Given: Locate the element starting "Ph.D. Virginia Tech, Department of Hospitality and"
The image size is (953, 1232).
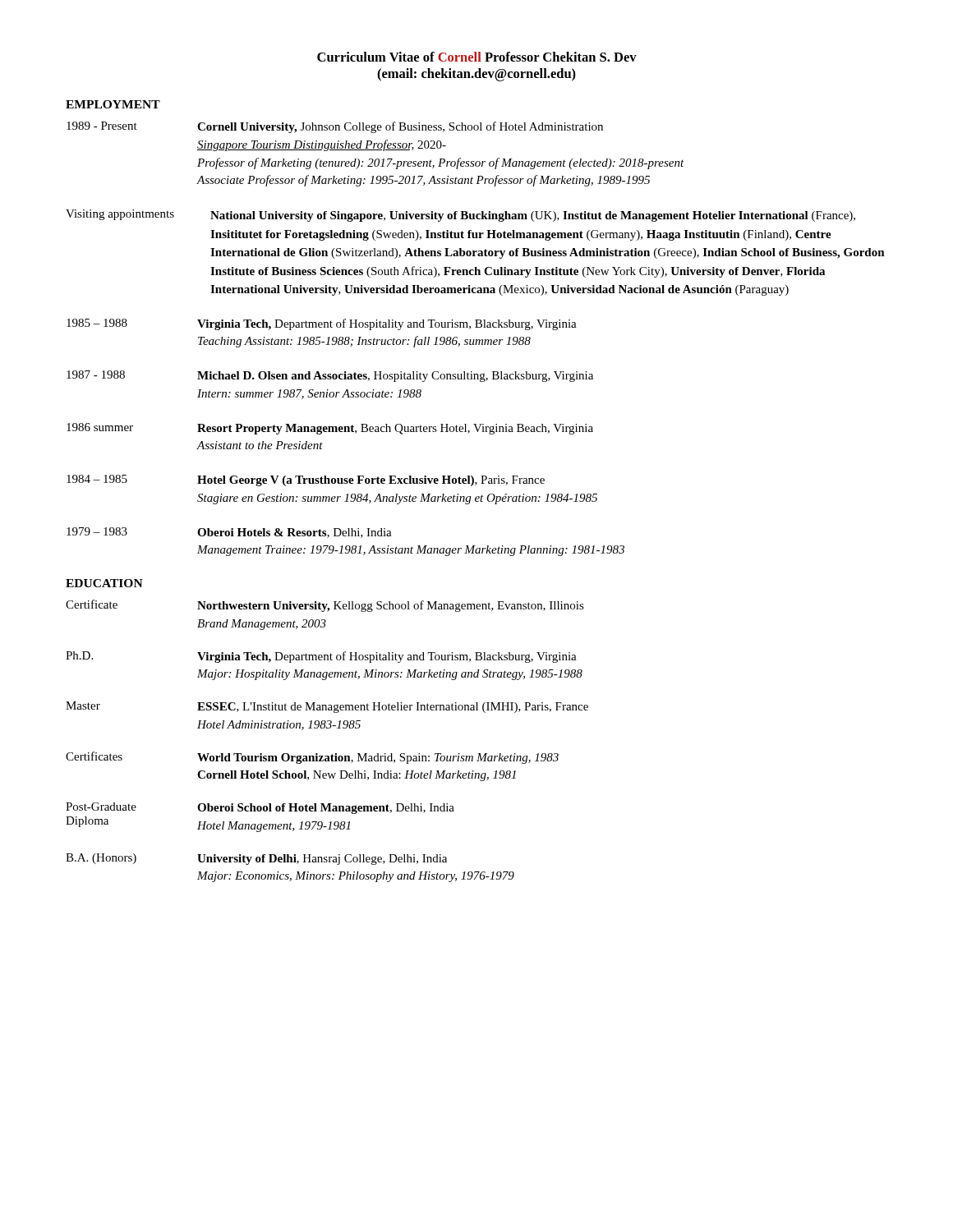Looking at the screenshot, I should pyautogui.click(x=476, y=666).
